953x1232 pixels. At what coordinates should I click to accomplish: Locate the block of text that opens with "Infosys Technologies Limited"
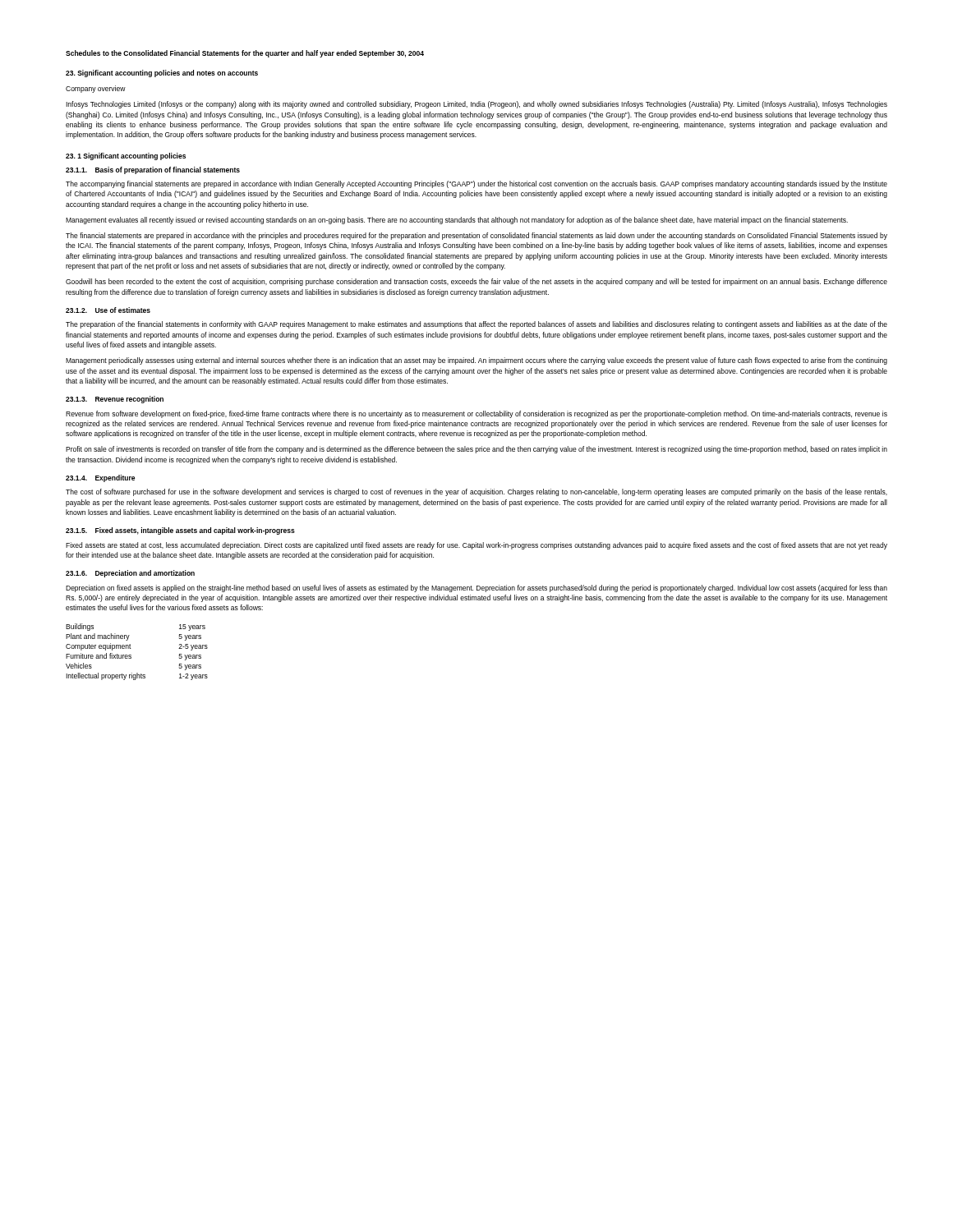(476, 120)
